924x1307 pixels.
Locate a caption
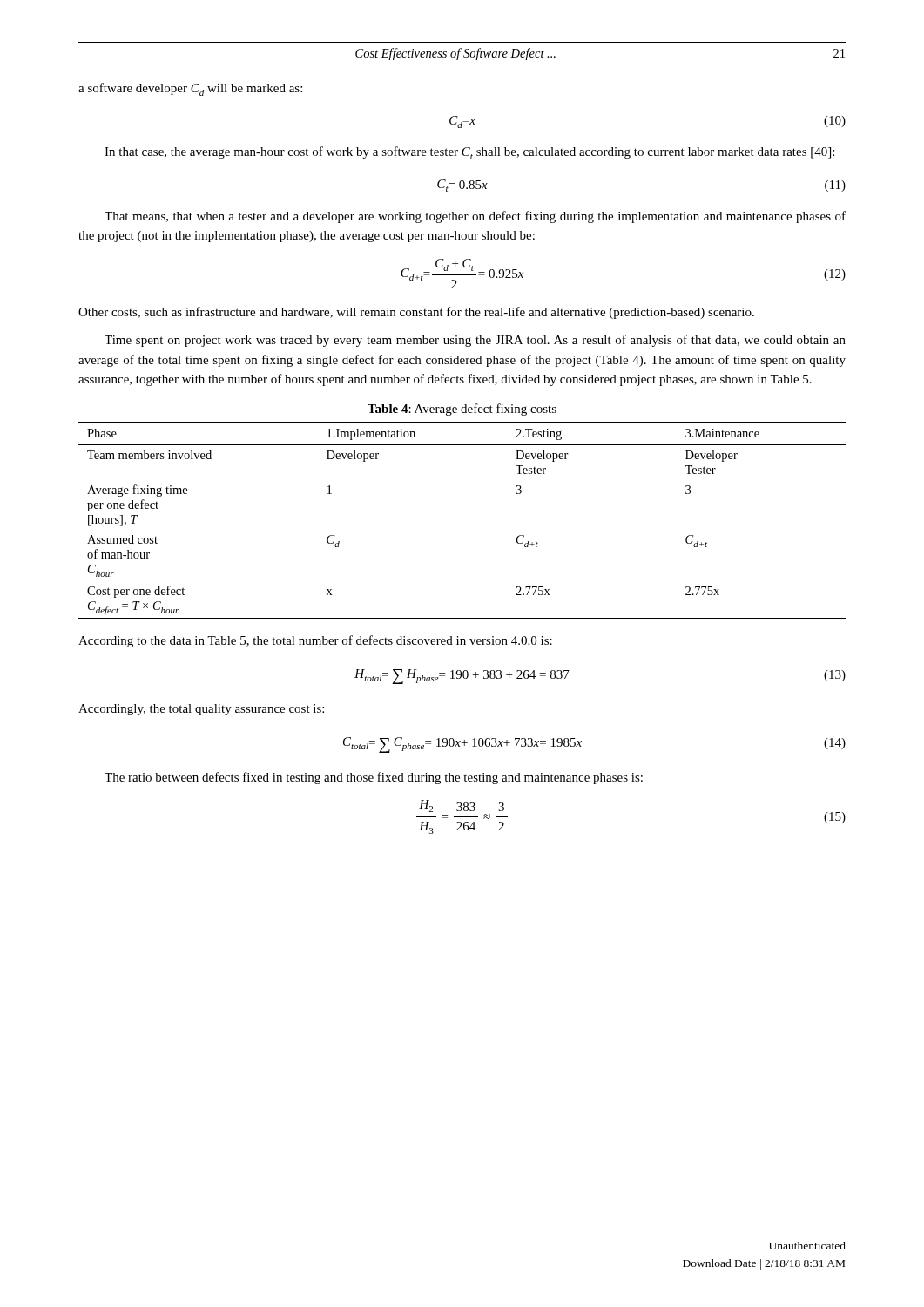[x=462, y=409]
